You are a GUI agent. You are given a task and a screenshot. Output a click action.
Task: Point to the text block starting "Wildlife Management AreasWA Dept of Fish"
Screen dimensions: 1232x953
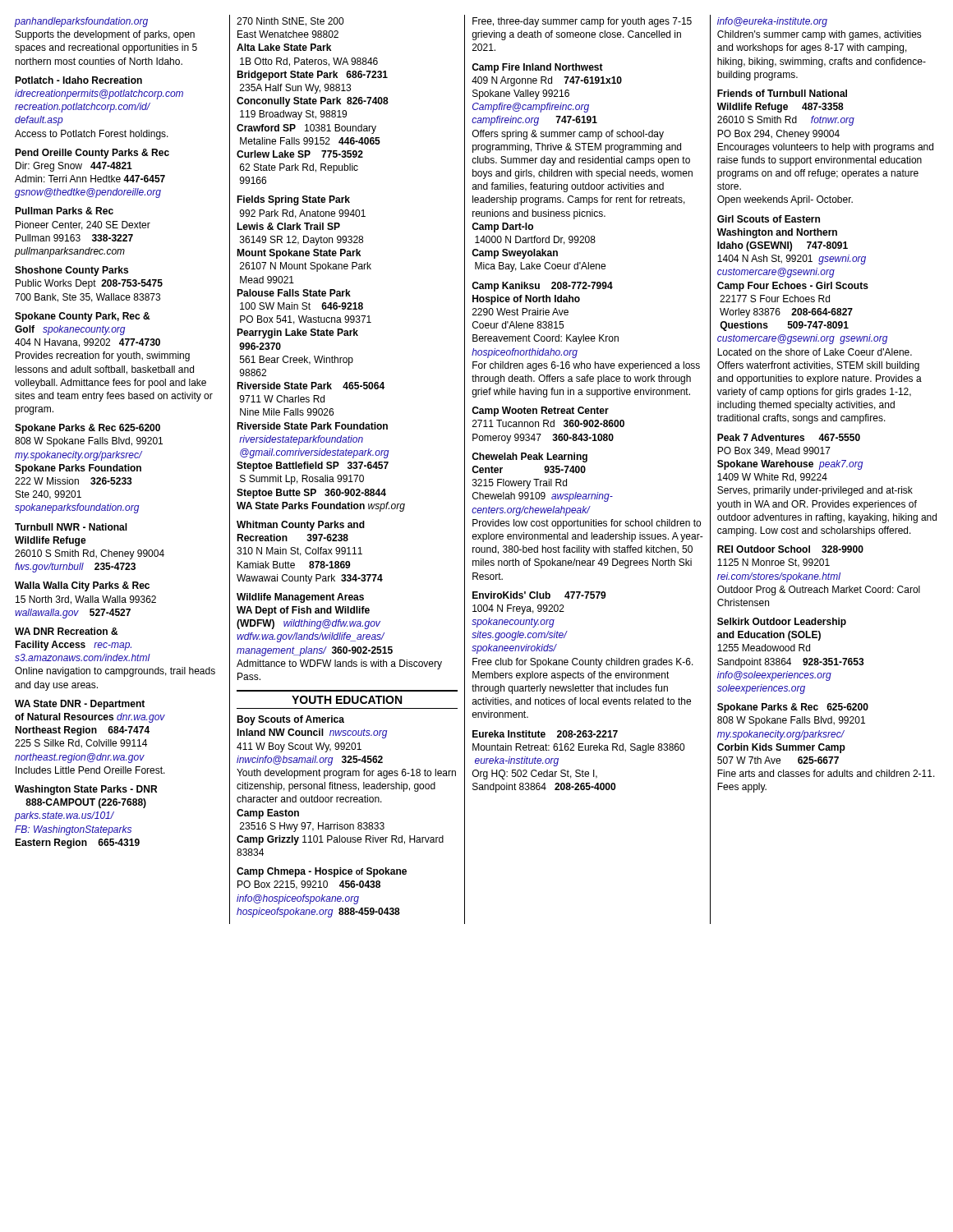tap(347, 637)
